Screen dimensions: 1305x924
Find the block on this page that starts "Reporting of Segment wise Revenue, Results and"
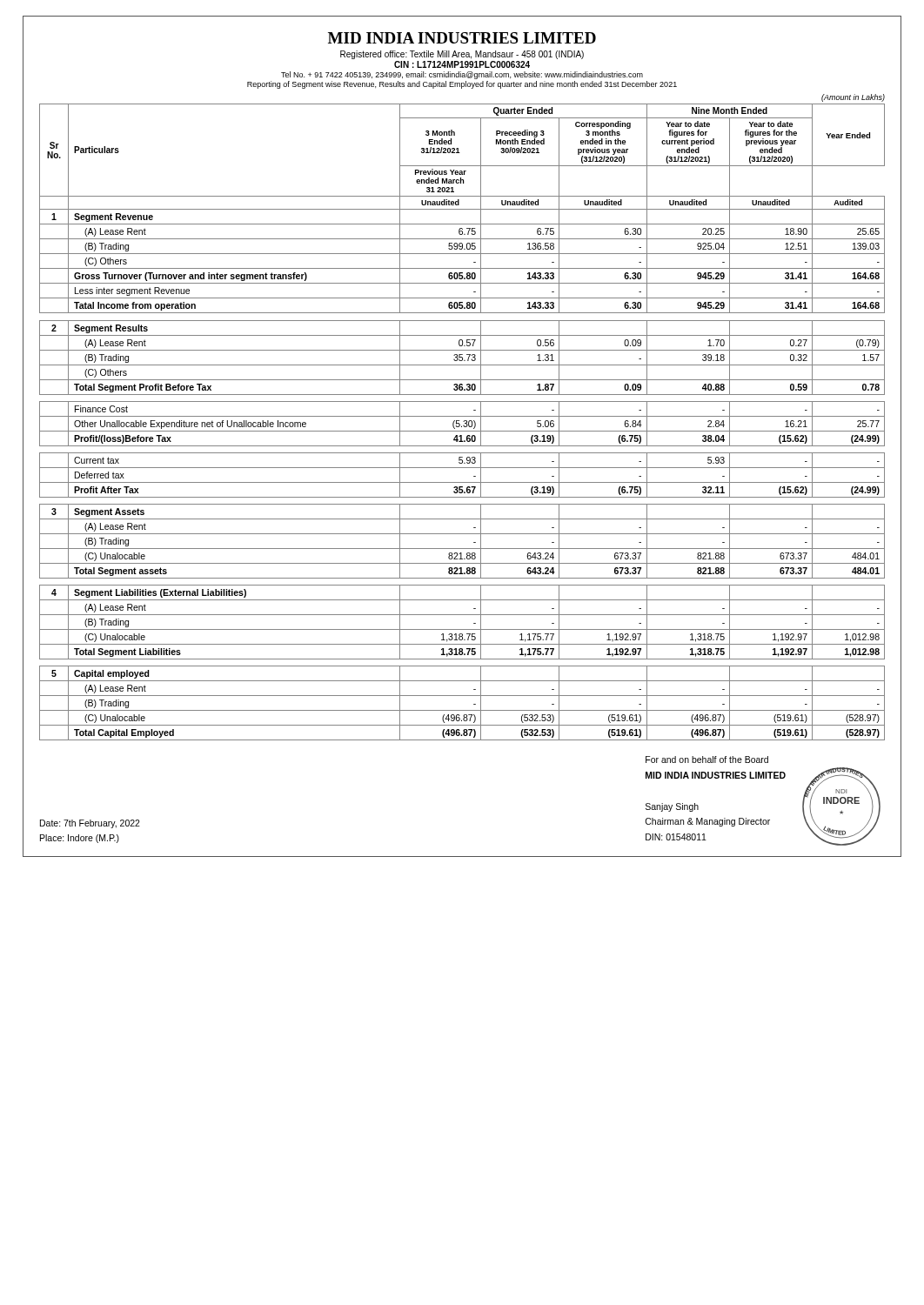(462, 84)
